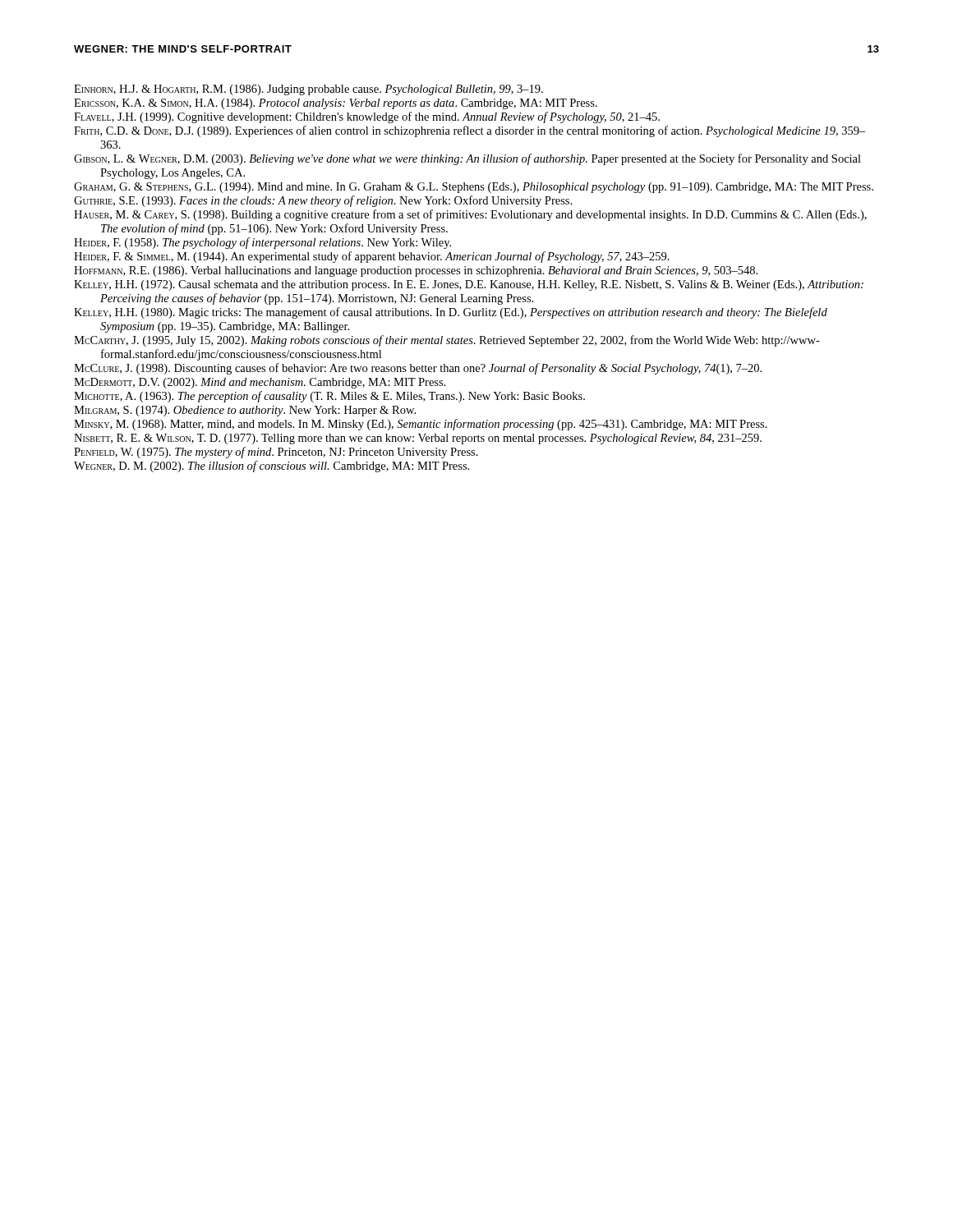Locate the passage starting "Michotte, A. (1963). The perception of causality (T."
This screenshot has height=1232, width=953.
[x=330, y=396]
